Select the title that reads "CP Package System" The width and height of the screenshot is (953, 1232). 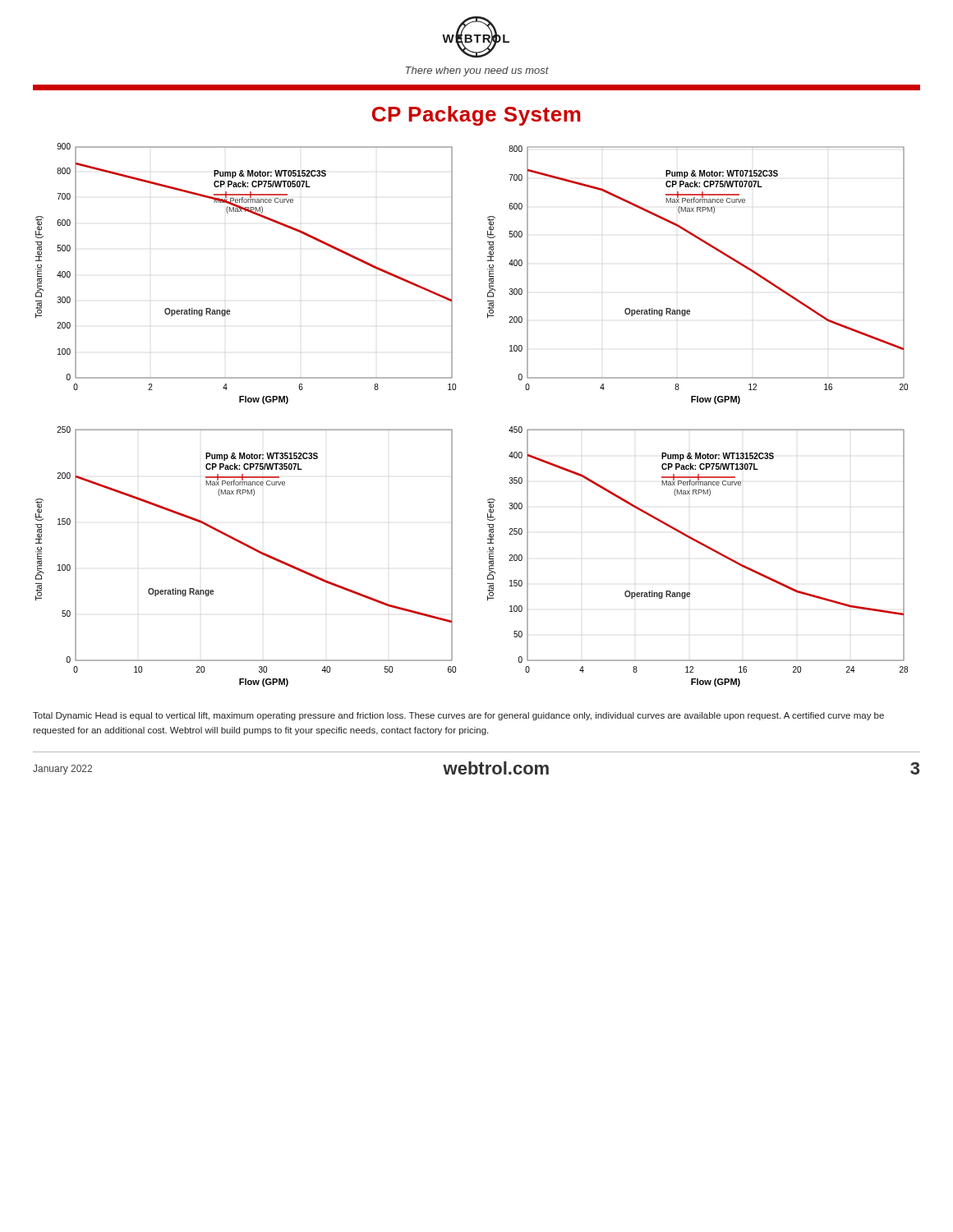coord(476,114)
